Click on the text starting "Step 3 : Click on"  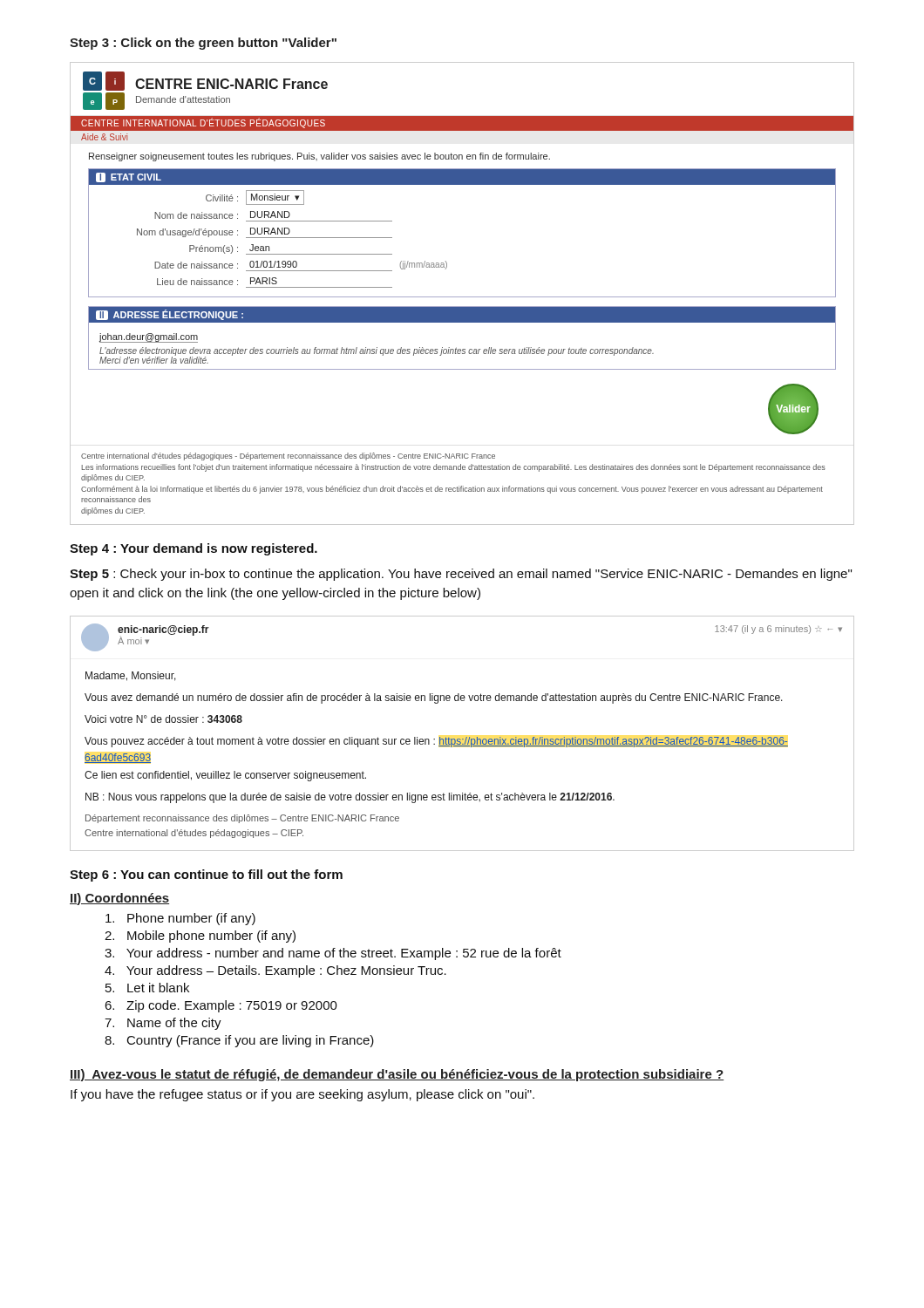pyautogui.click(x=203, y=42)
